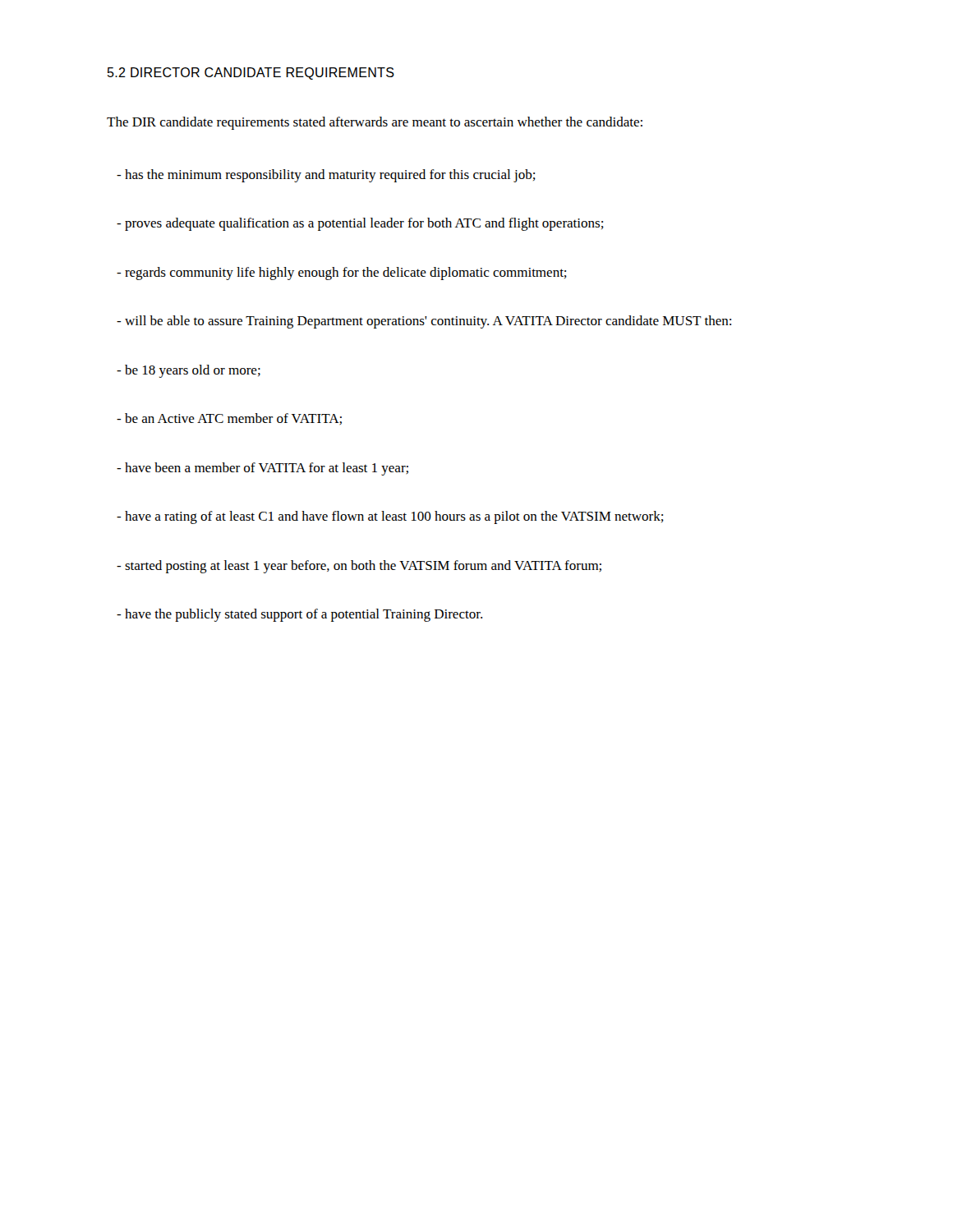Find the passage starting "started posting at least"
Image resolution: width=953 pixels, height=1232 pixels.
coord(360,565)
